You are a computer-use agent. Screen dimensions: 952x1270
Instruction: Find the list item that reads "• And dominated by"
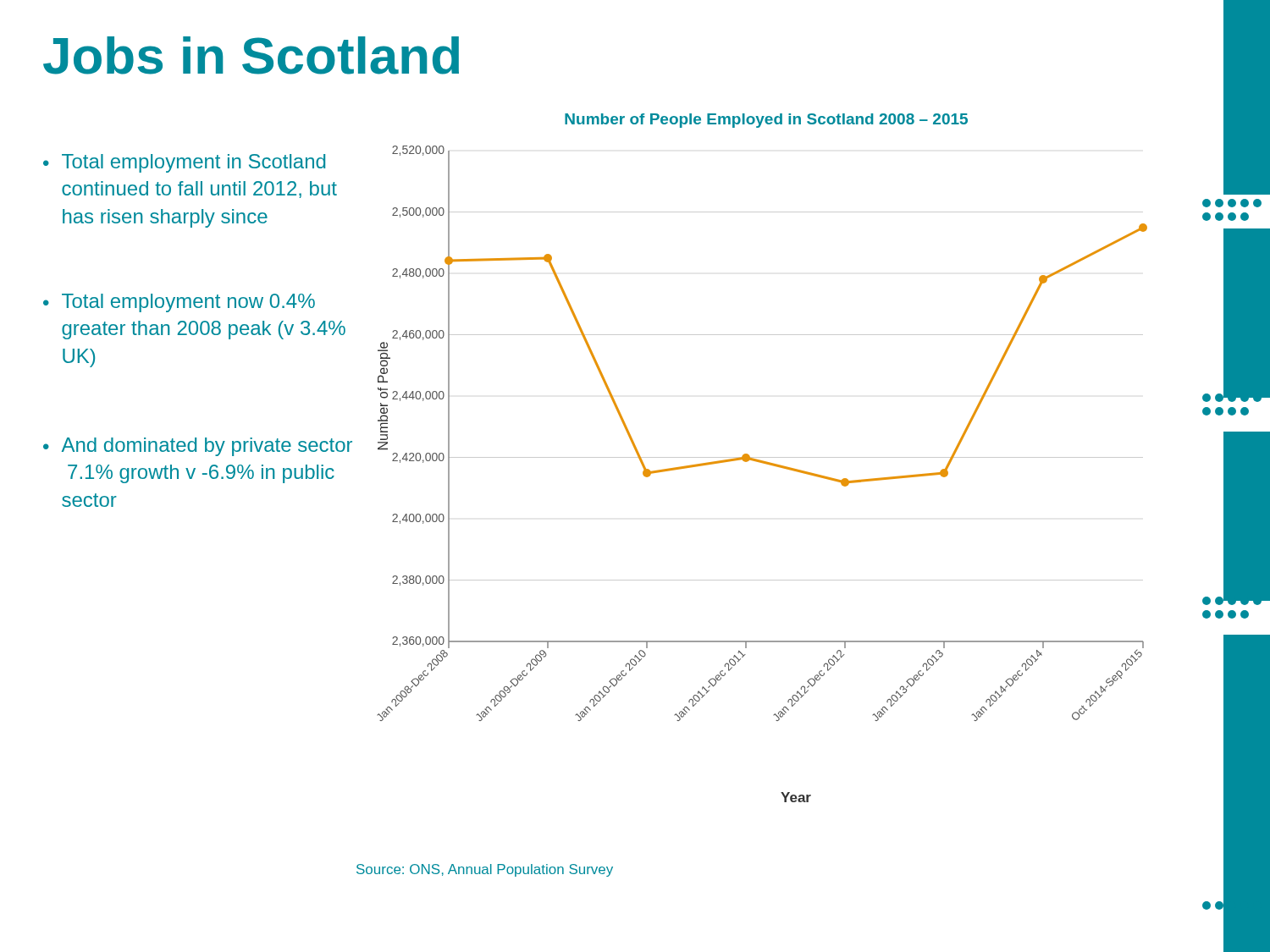coord(199,473)
